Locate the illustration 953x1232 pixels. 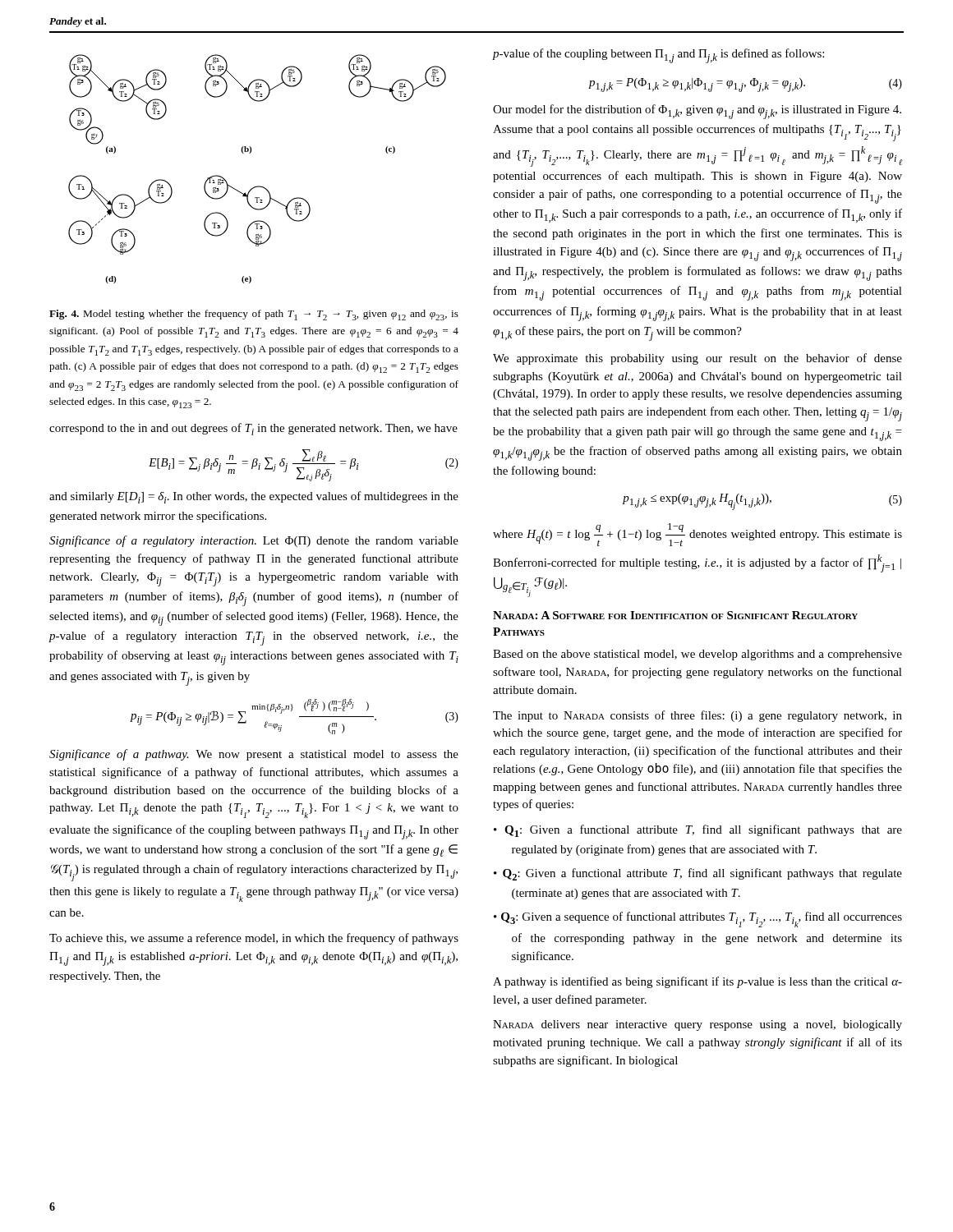pos(254,174)
